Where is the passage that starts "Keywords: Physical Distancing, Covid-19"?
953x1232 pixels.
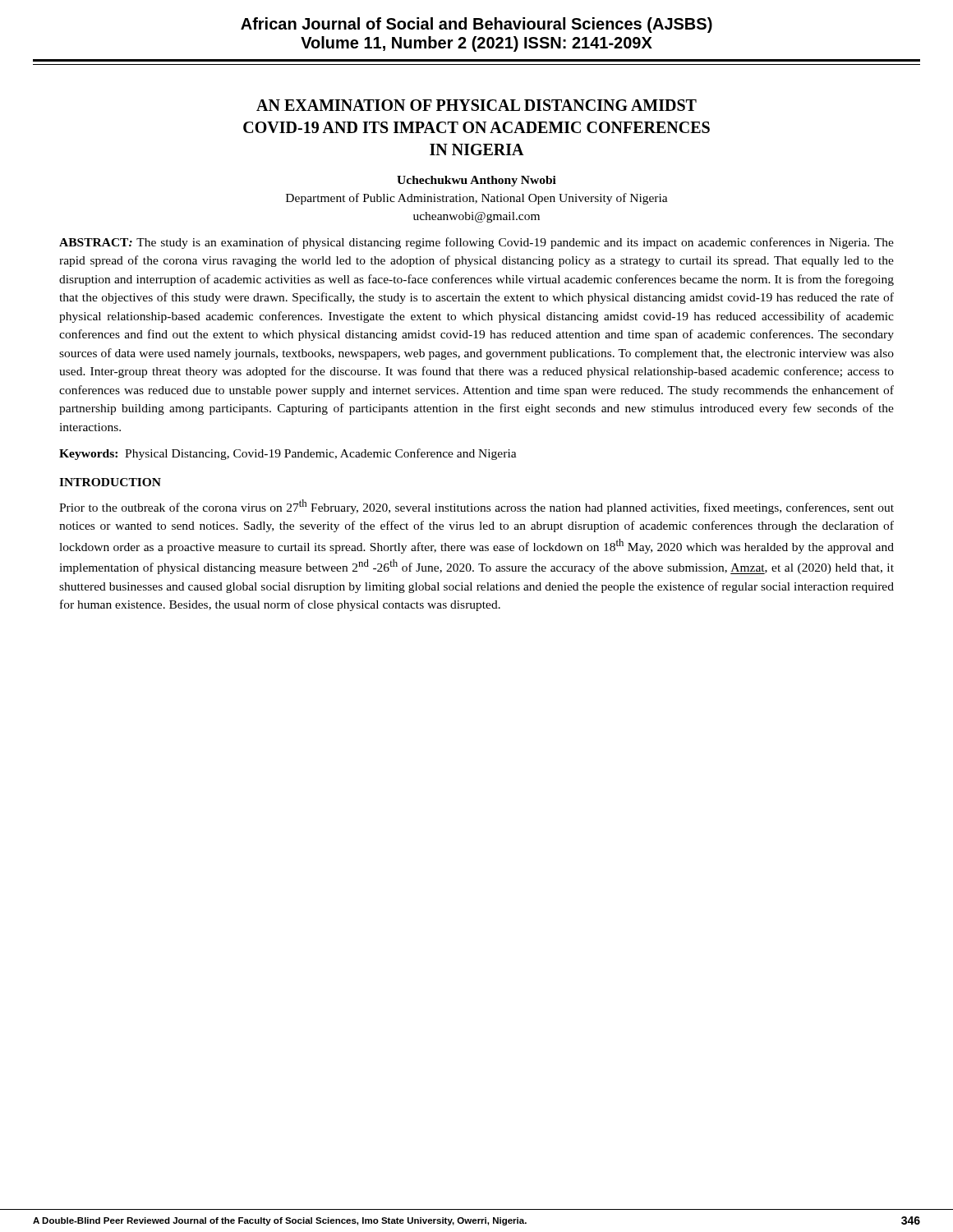[288, 453]
